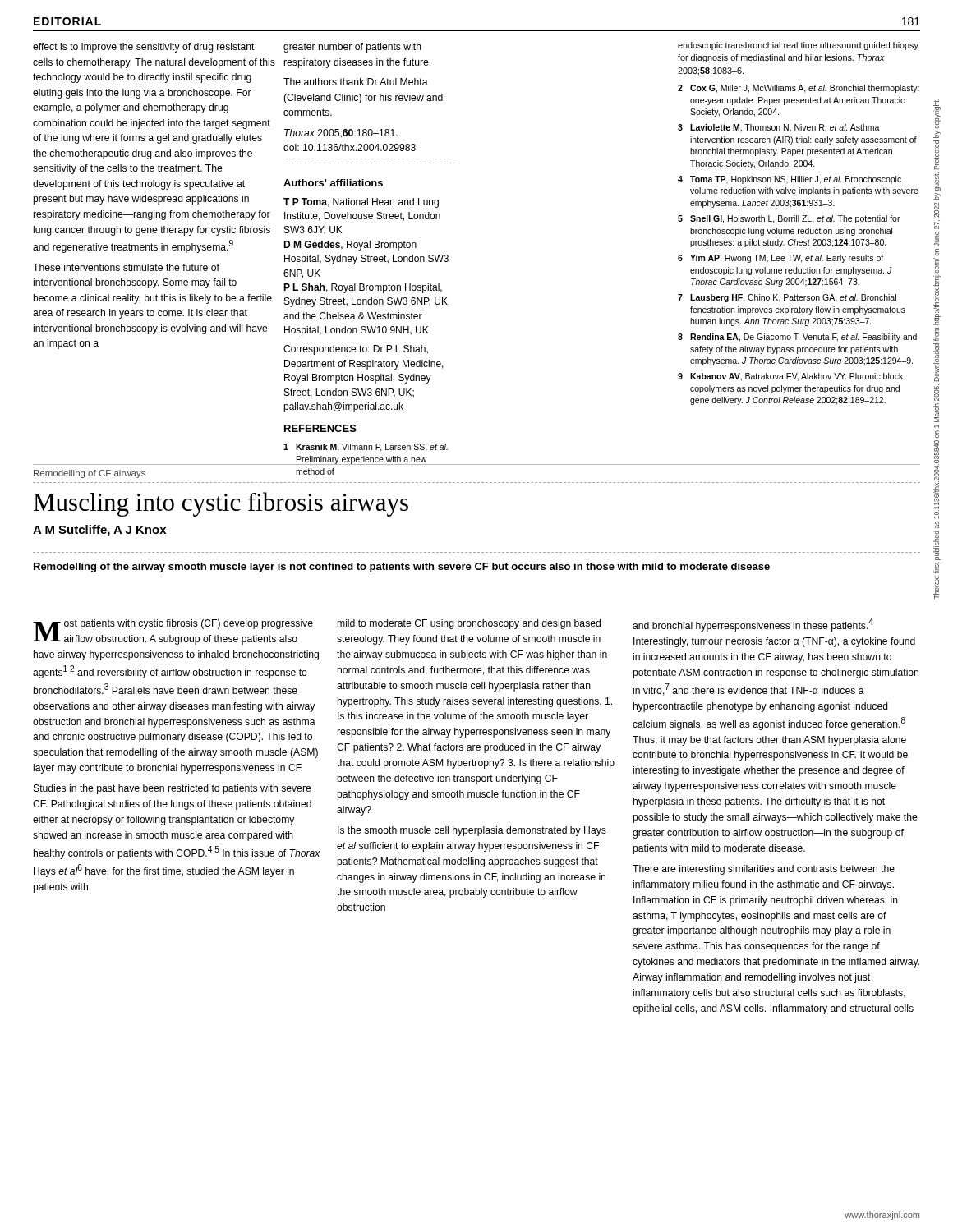This screenshot has width=953, height=1232.
Task: Click where it says "Remodelling of CF airways"
Action: tap(89, 473)
